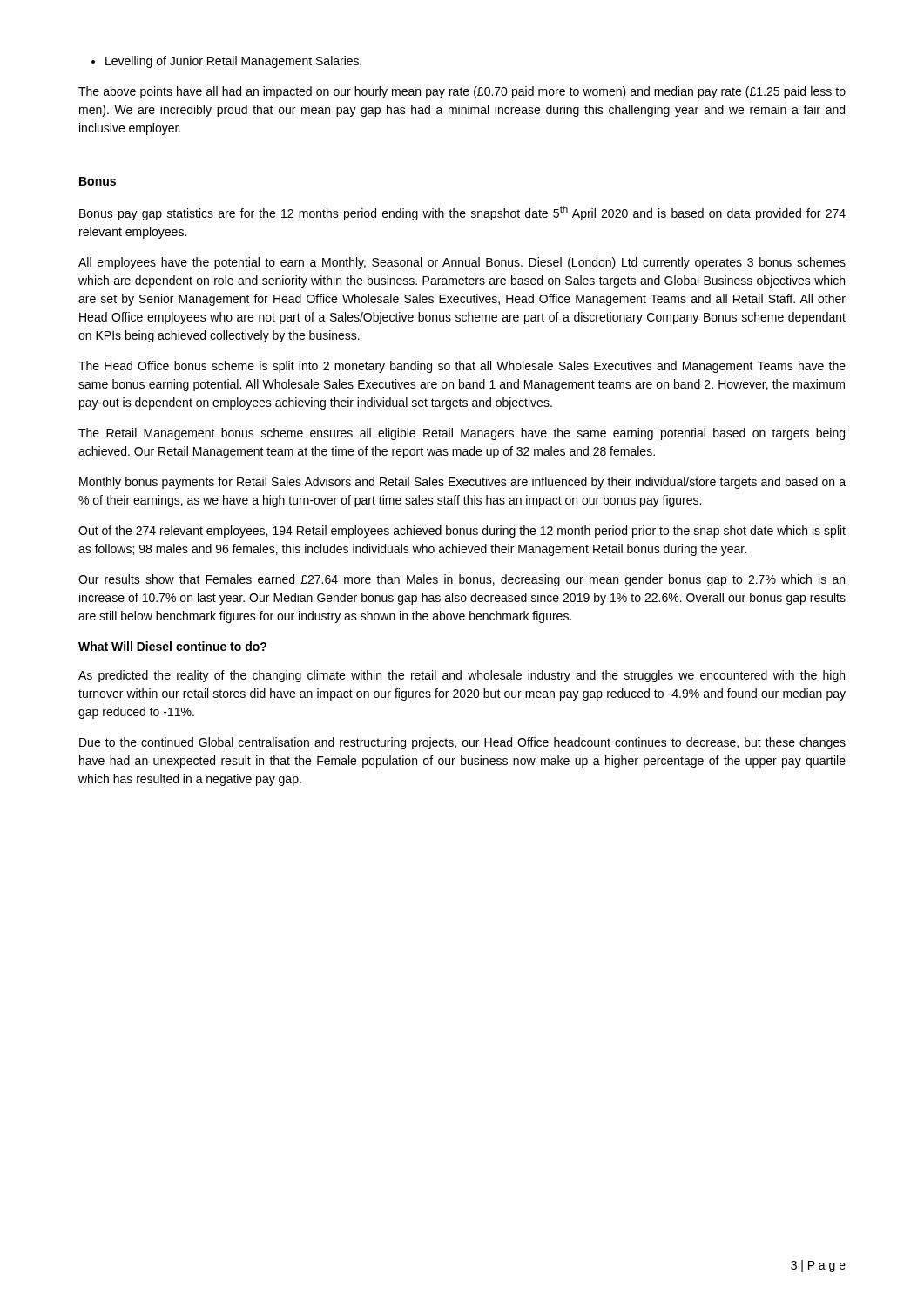This screenshot has width=924, height=1307.
Task: Find the block starting "The Head Office"
Action: pyautogui.click(x=462, y=384)
